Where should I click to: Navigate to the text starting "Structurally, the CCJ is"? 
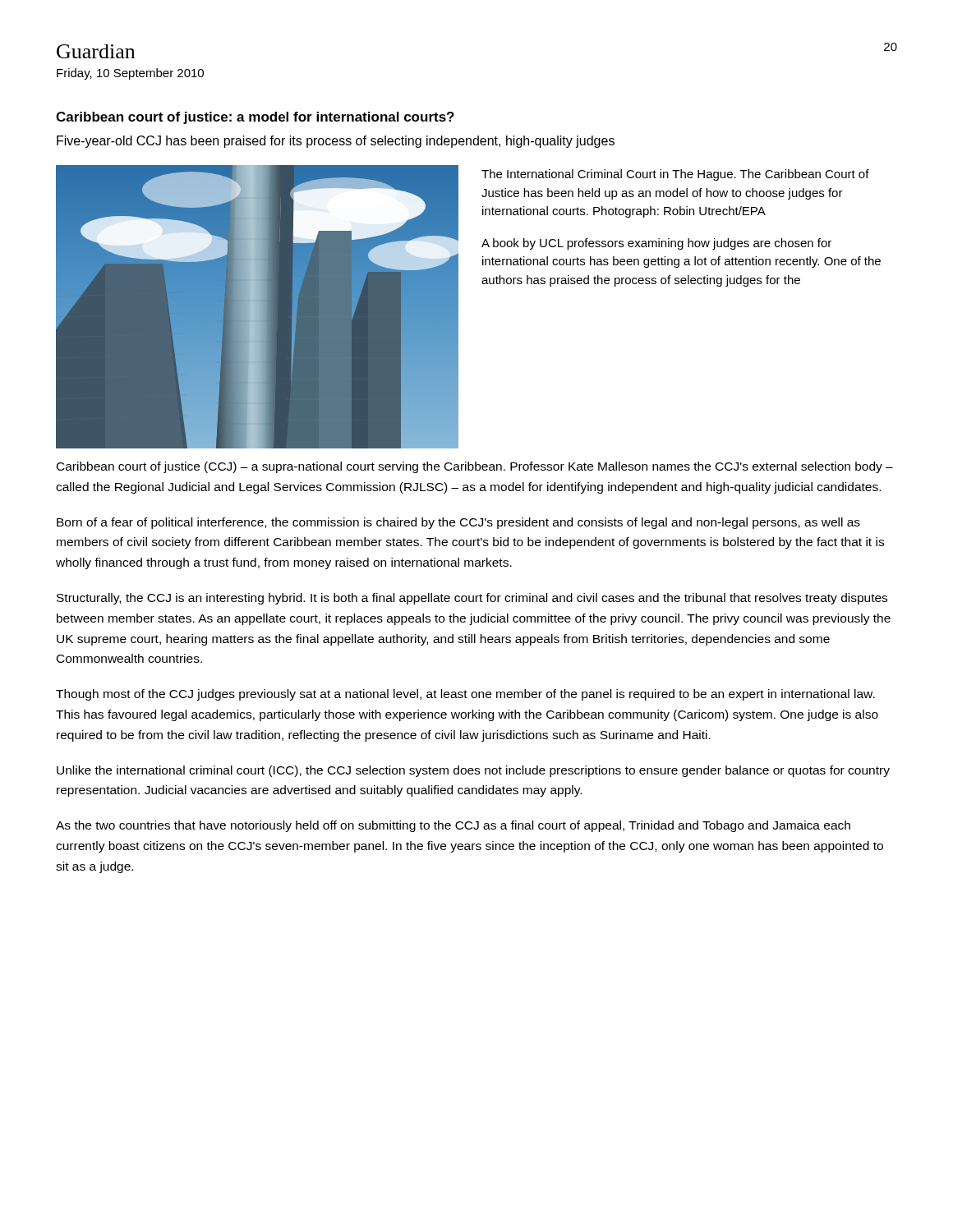(x=476, y=629)
